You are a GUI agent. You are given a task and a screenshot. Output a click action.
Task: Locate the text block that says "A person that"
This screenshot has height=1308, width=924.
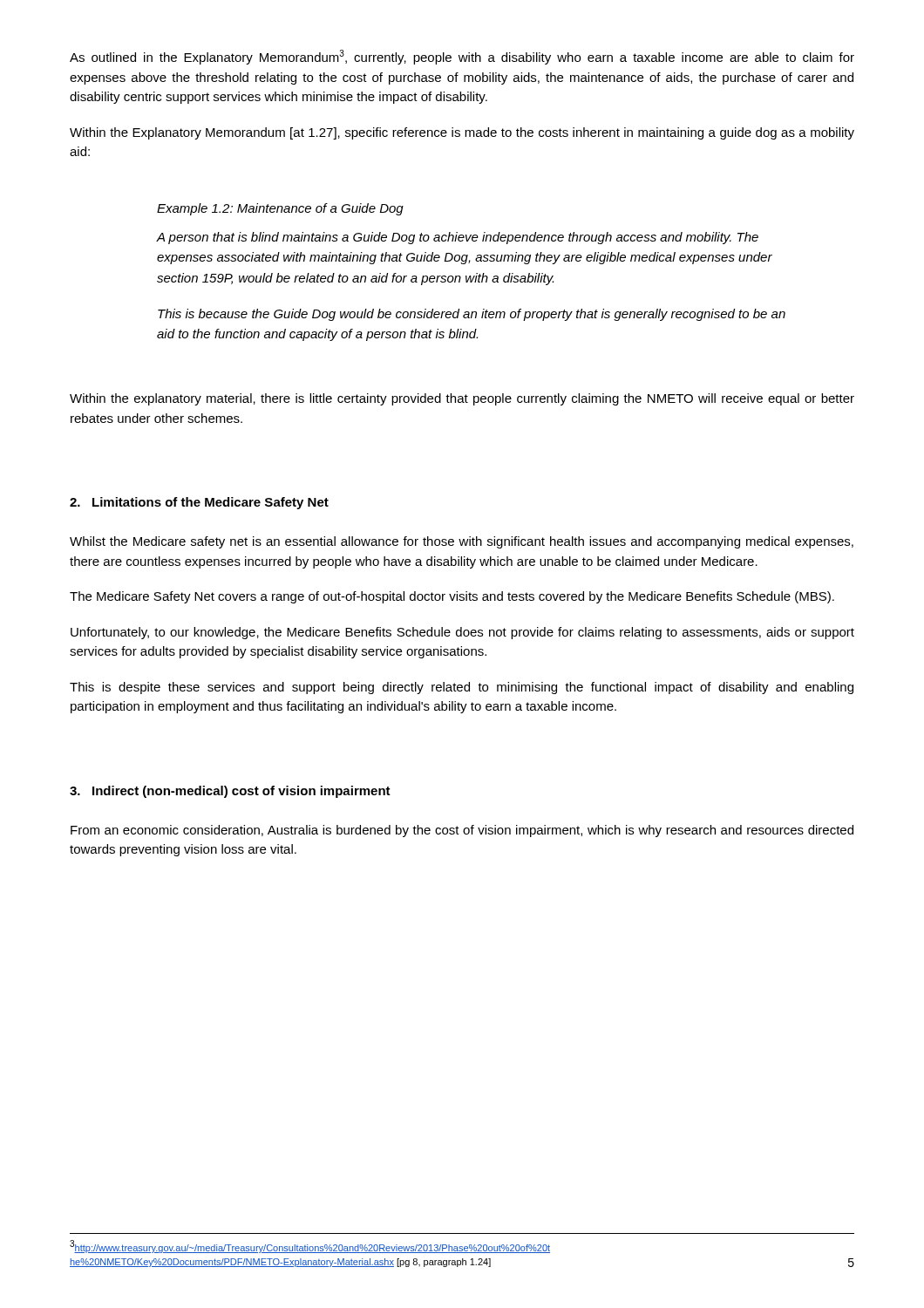pos(464,257)
